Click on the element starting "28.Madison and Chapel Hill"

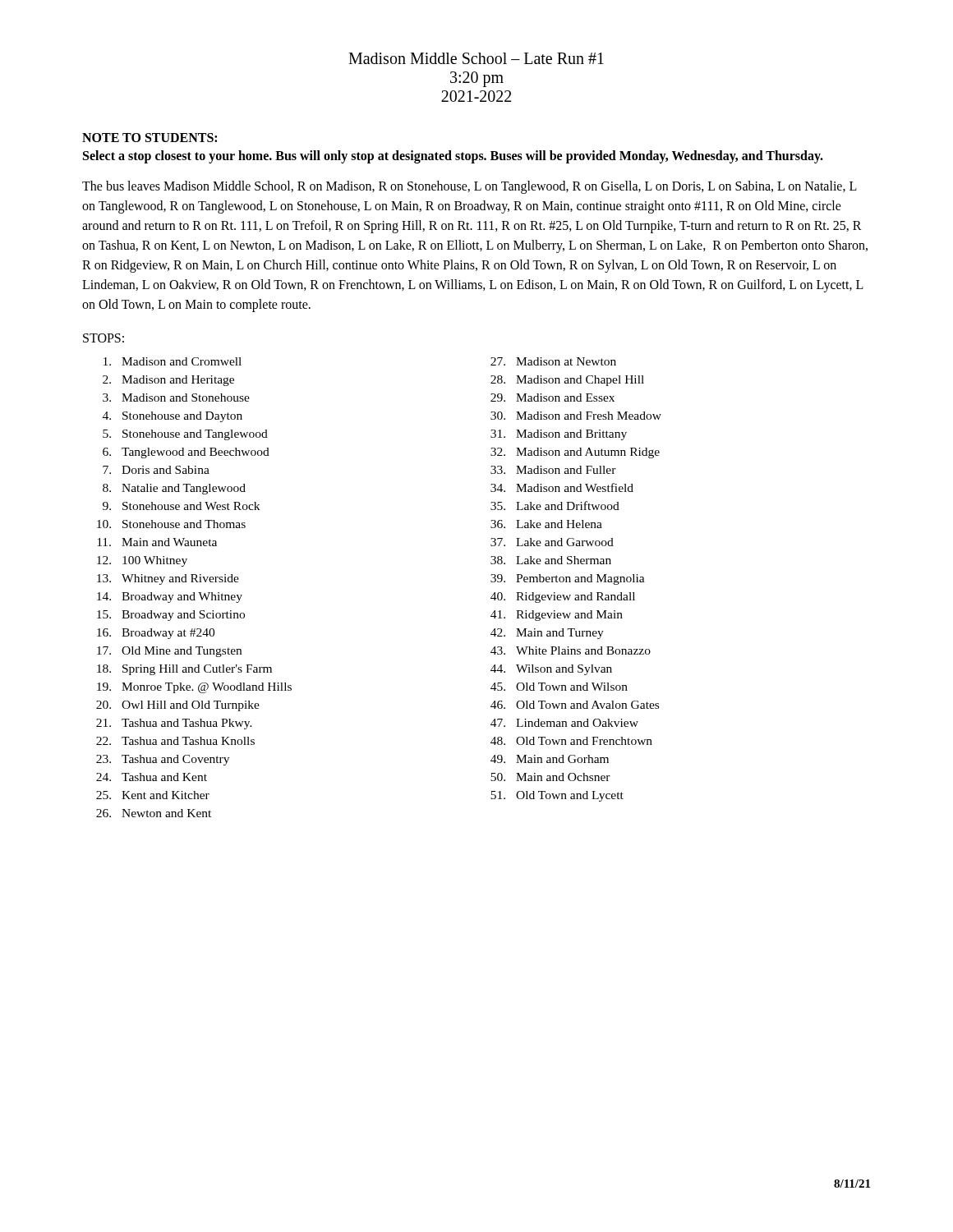[567, 381]
